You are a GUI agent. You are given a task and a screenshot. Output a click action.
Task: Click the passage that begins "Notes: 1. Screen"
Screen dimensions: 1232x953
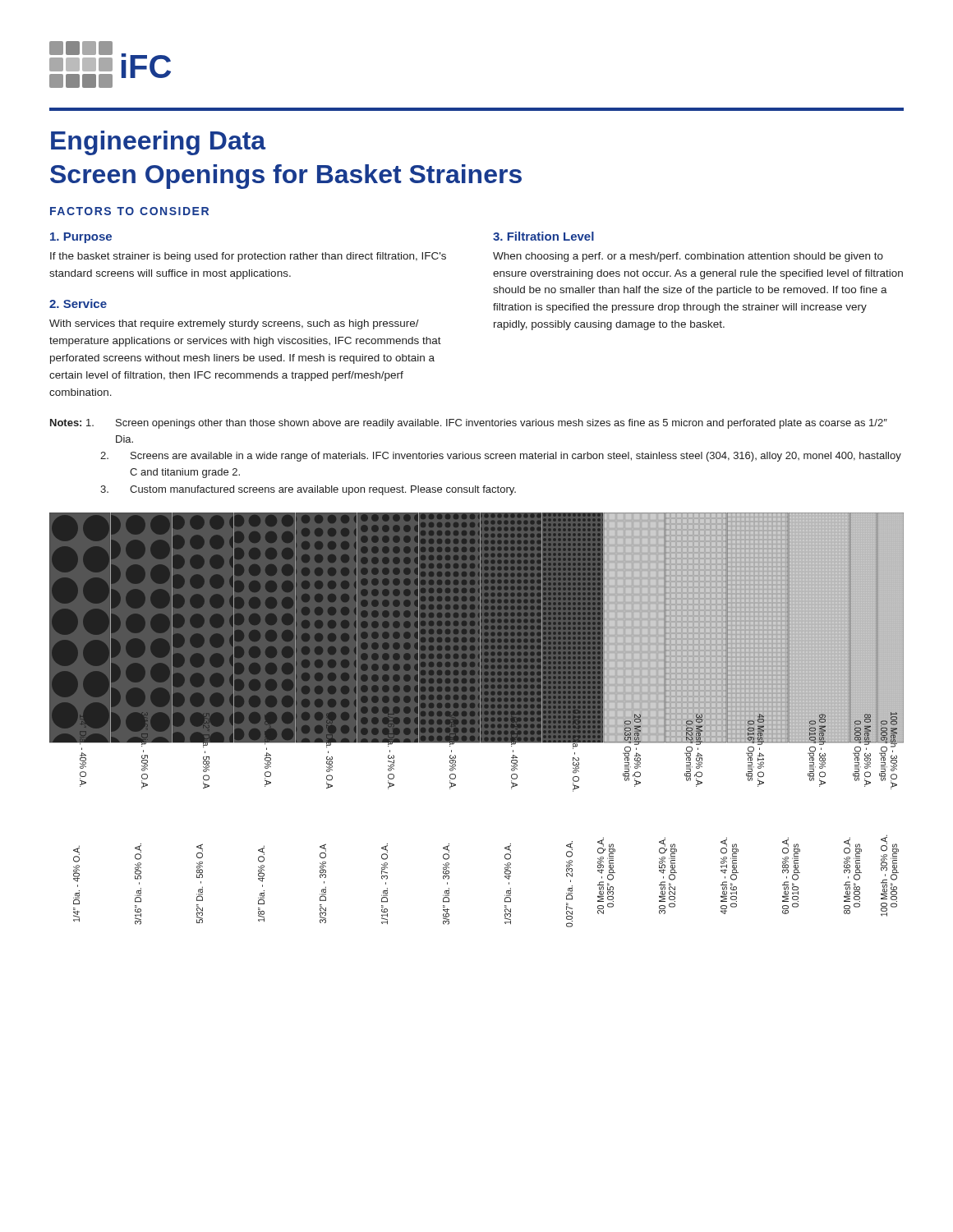[x=476, y=431]
